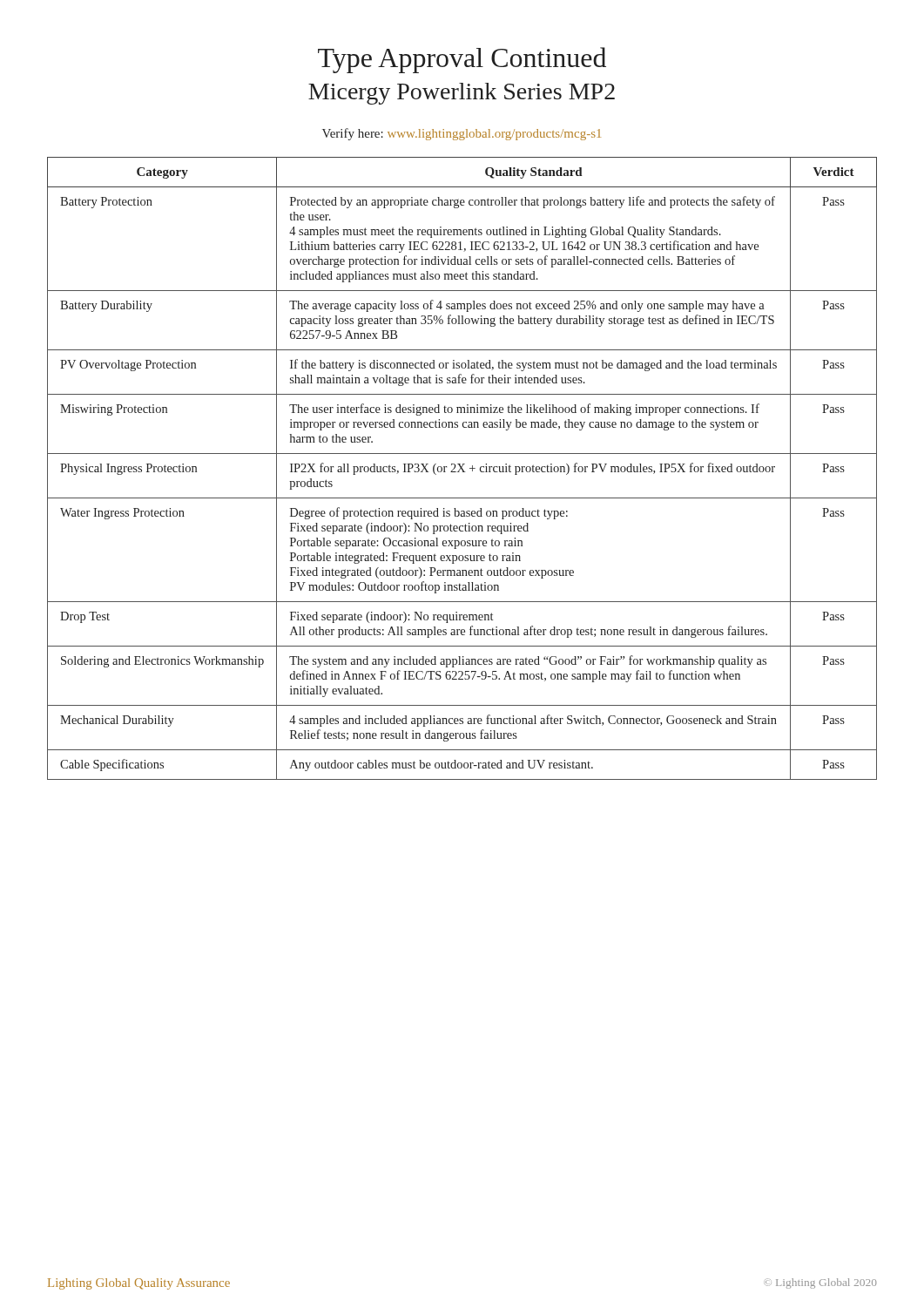This screenshot has height=1307, width=924.
Task: Locate the table with the text "Cable Specifications"
Action: point(462,468)
